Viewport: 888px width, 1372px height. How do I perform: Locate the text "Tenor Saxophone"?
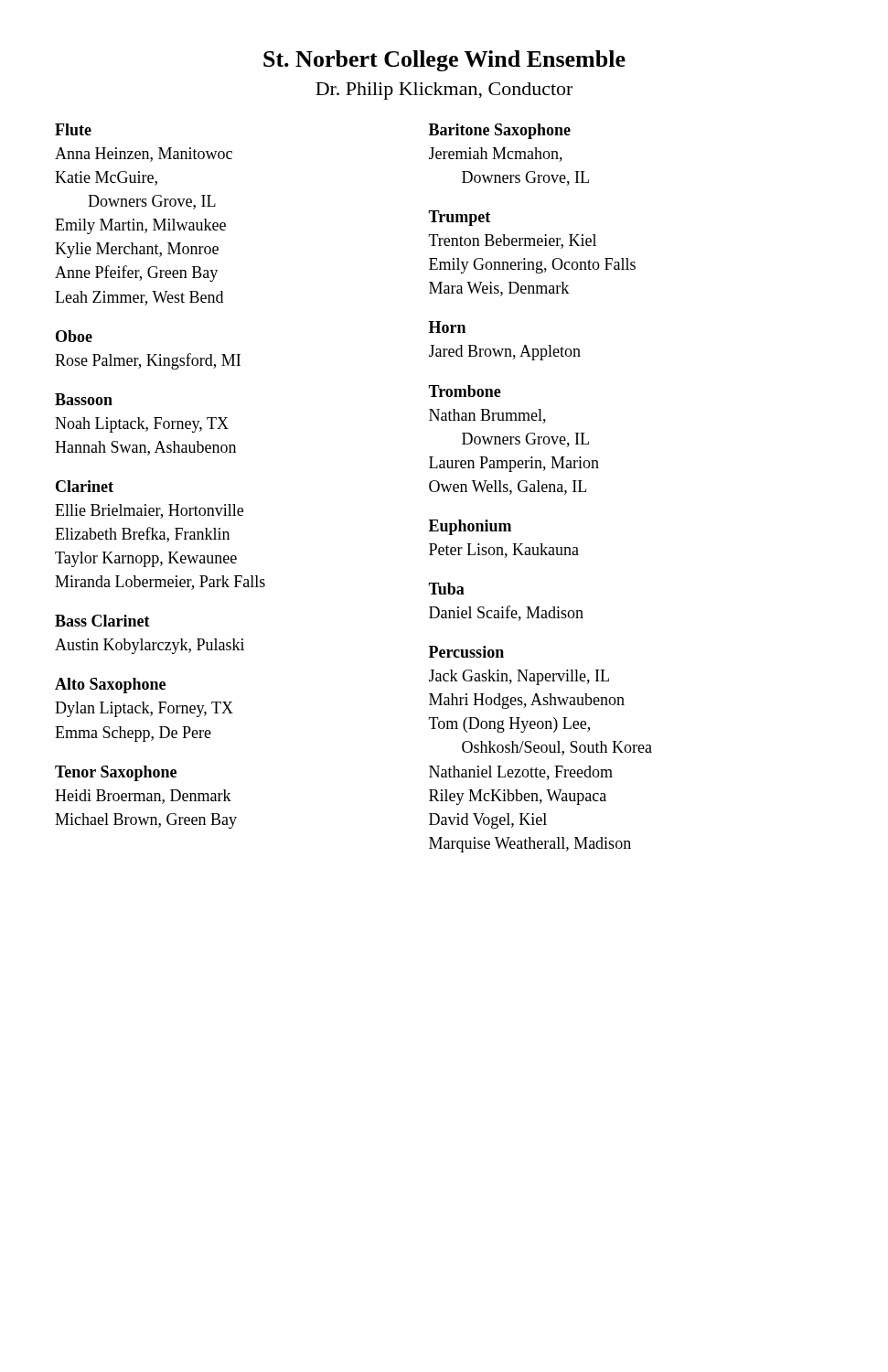click(116, 772)
